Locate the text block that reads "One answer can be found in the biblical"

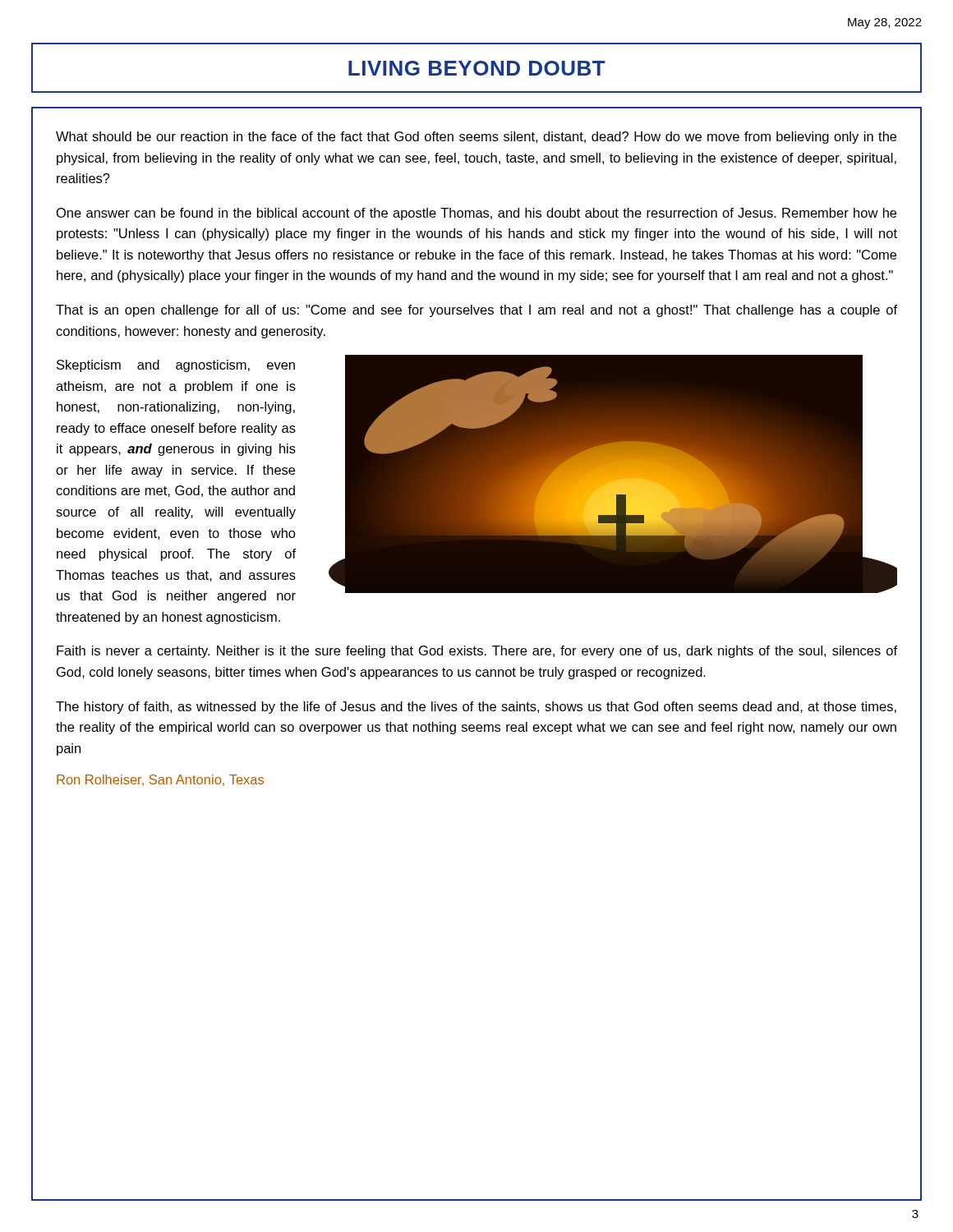[x=476, y=244]
